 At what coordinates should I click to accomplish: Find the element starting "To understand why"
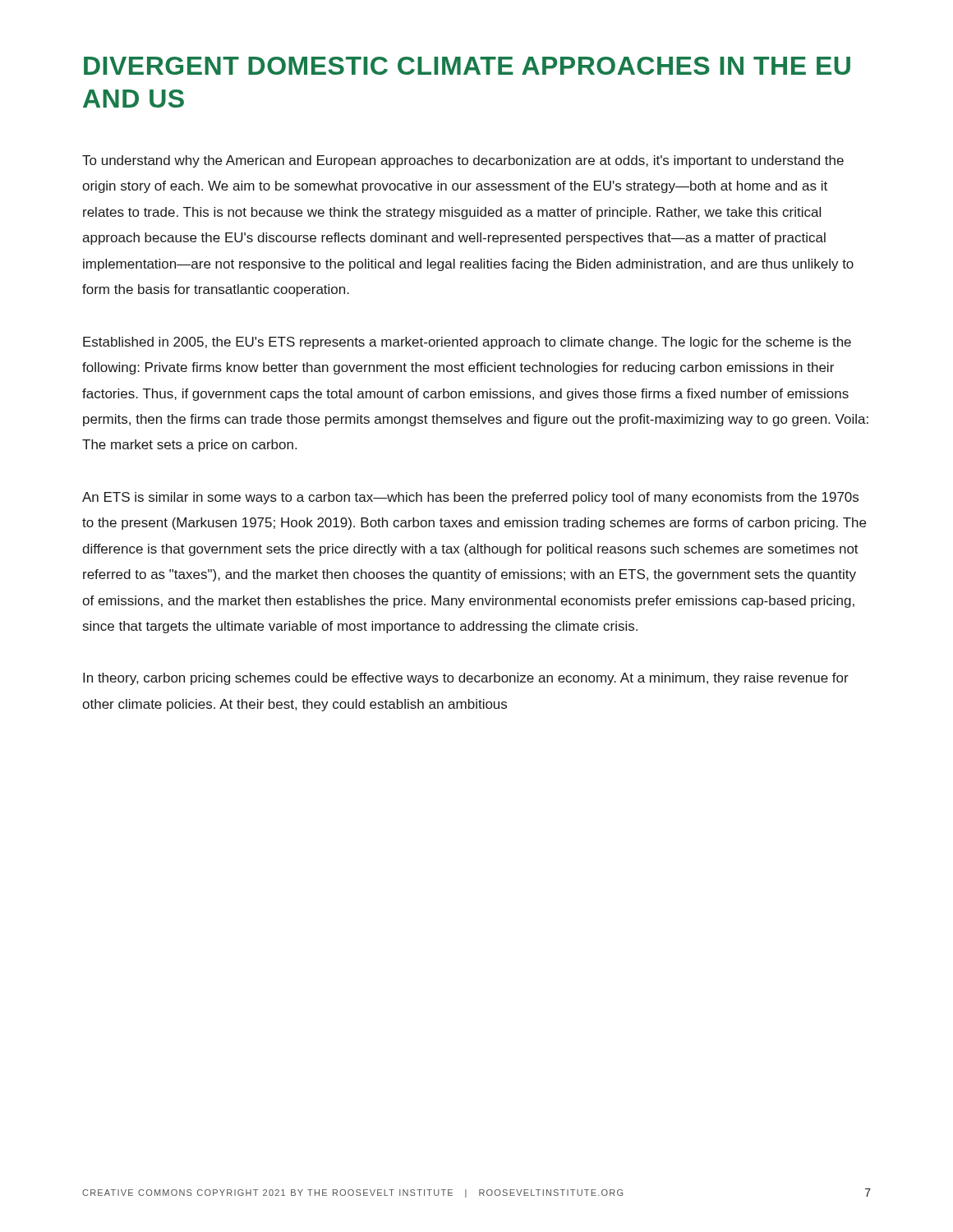468,225
